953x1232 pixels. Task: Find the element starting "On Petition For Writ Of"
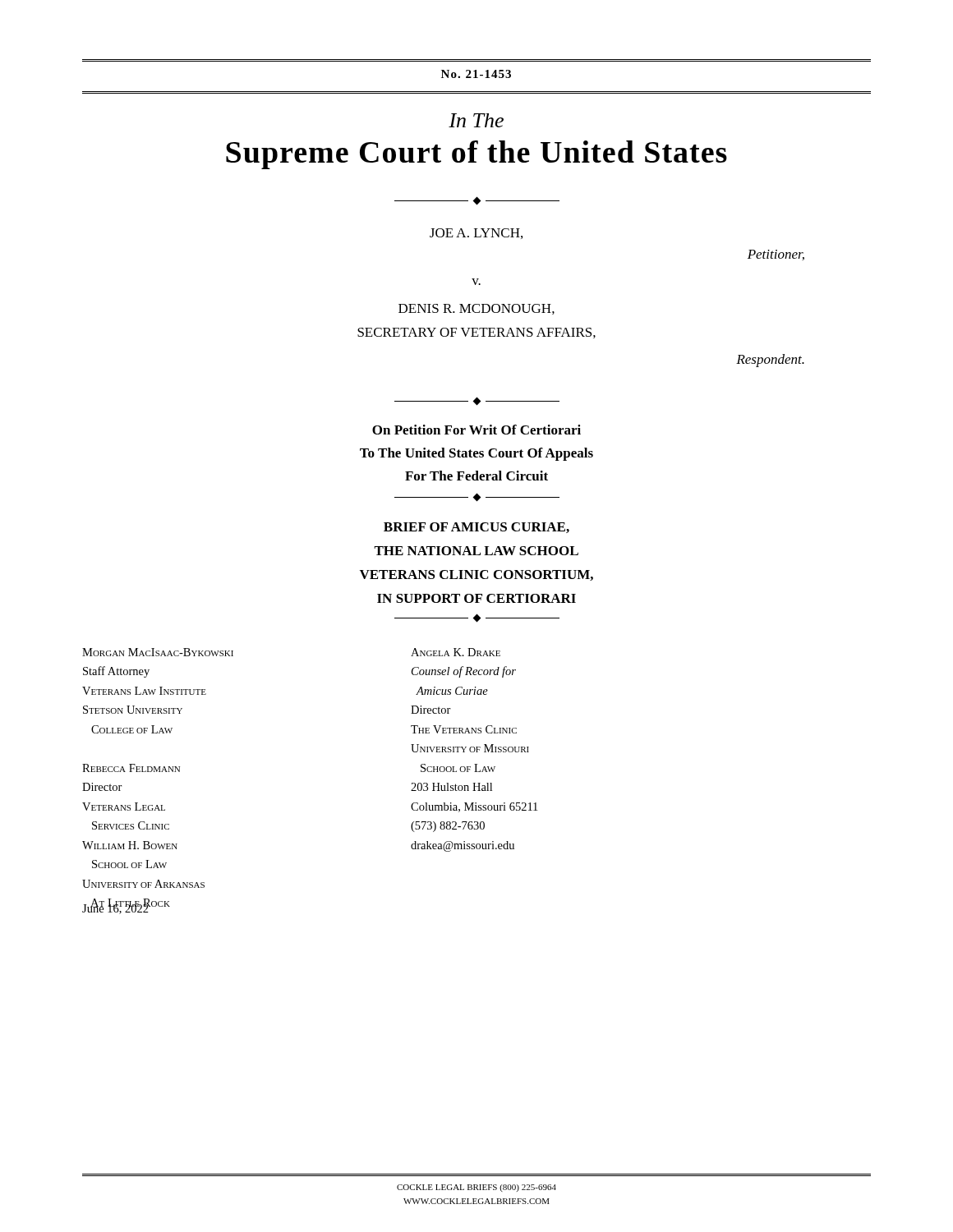[476, 453]
